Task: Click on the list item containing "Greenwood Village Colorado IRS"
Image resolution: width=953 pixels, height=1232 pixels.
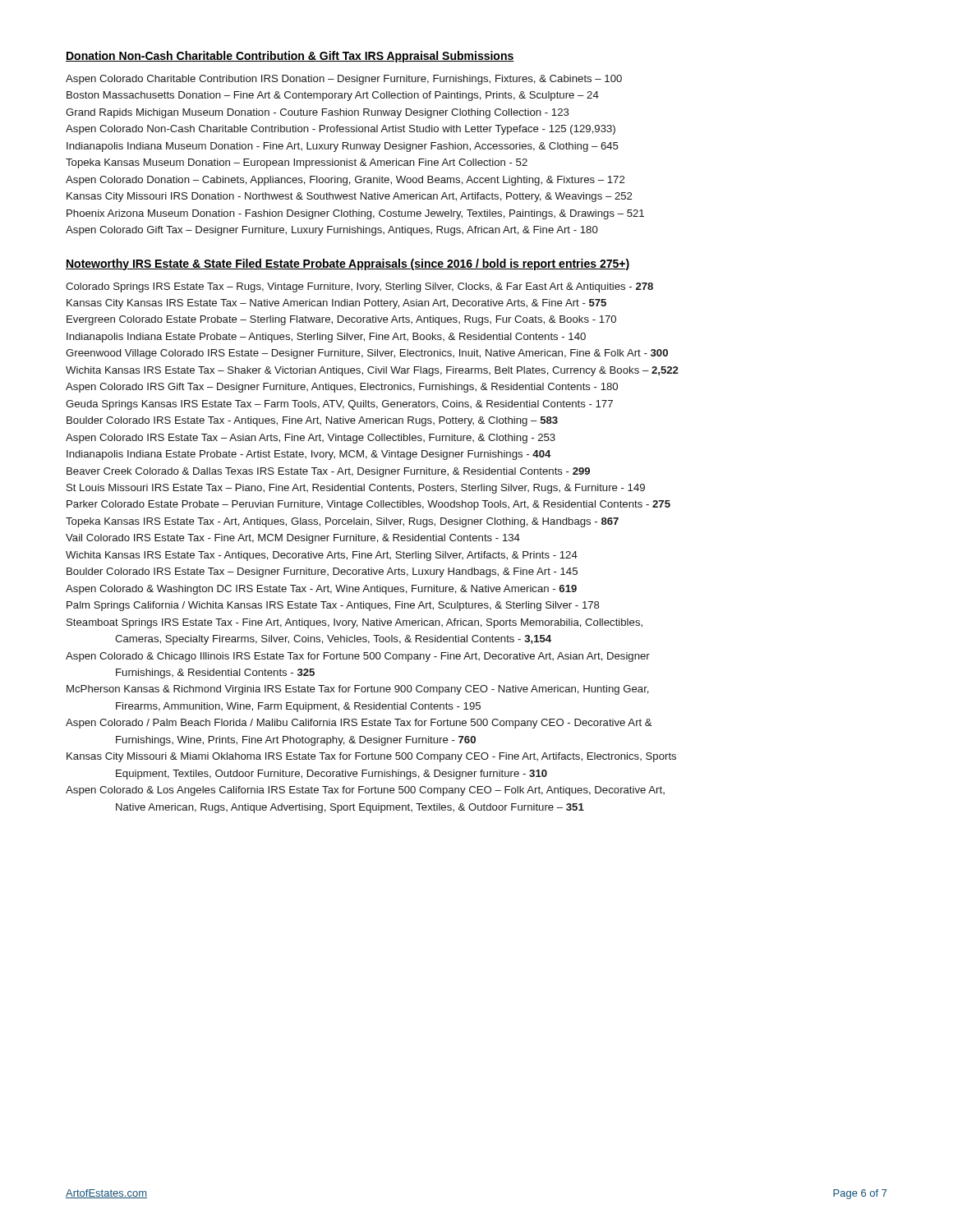Action: point(367,353)
